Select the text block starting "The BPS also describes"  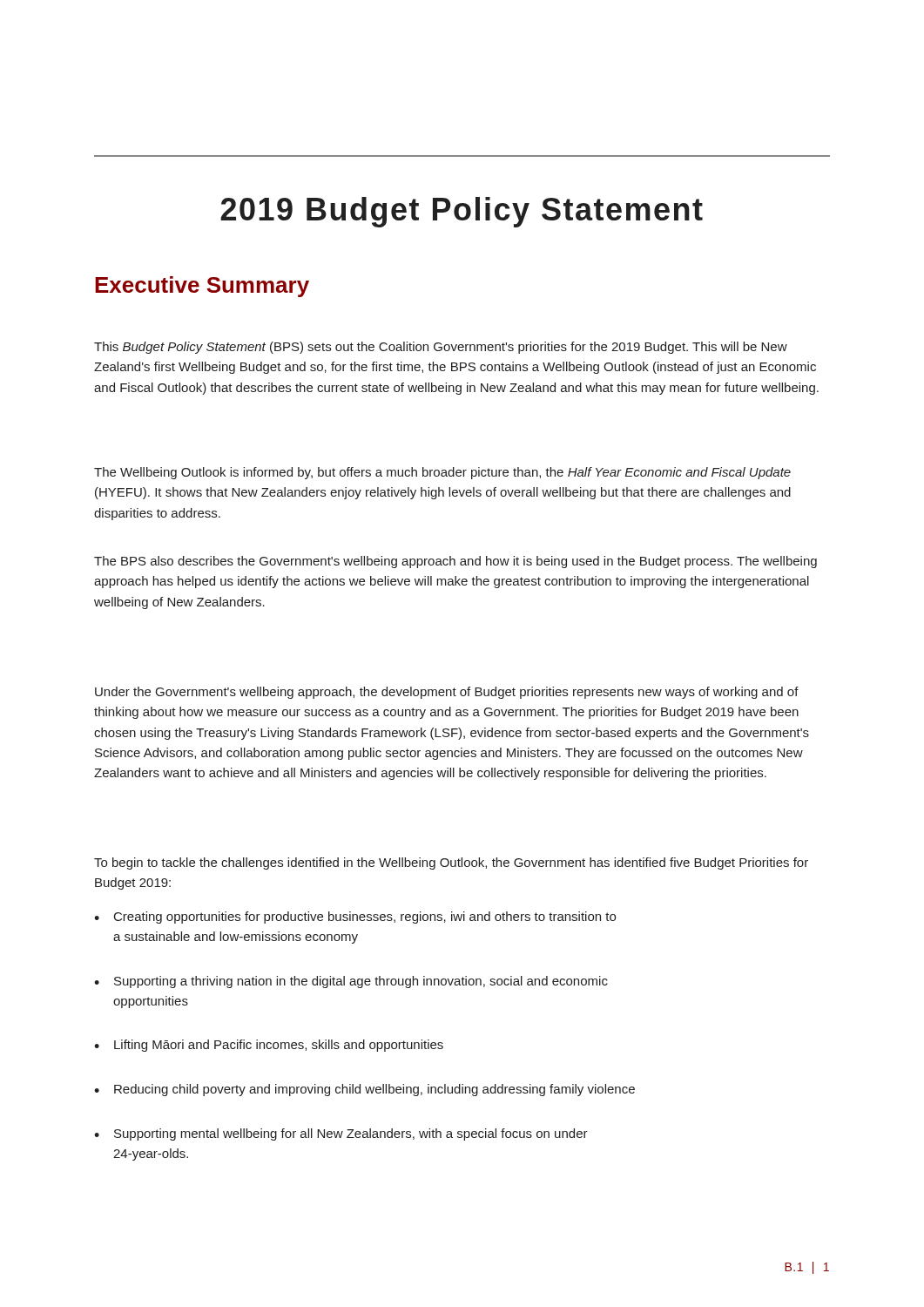coord(456,581)
